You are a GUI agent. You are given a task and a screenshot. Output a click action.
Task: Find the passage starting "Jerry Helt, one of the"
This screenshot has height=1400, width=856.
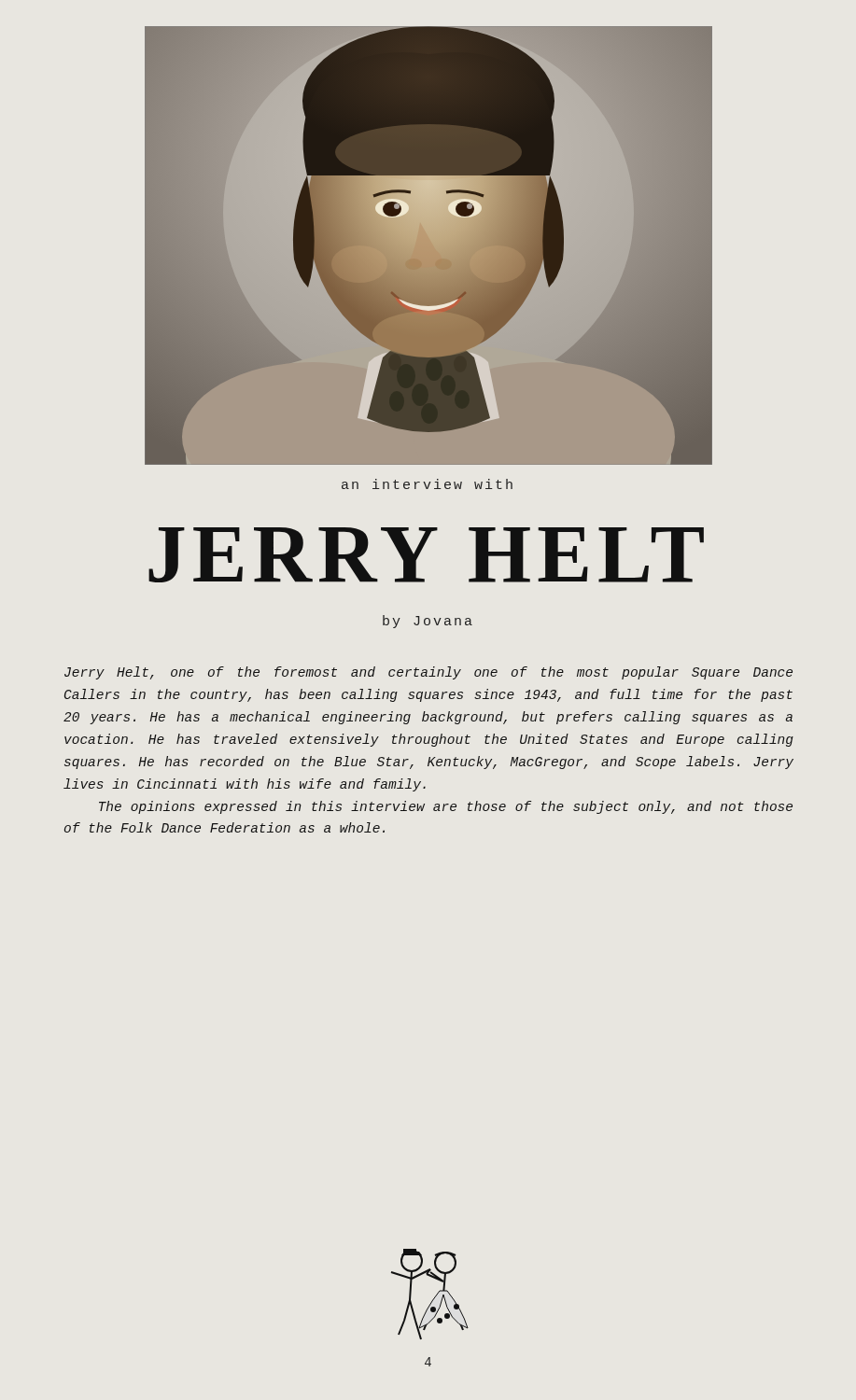[x=428, y=751]
